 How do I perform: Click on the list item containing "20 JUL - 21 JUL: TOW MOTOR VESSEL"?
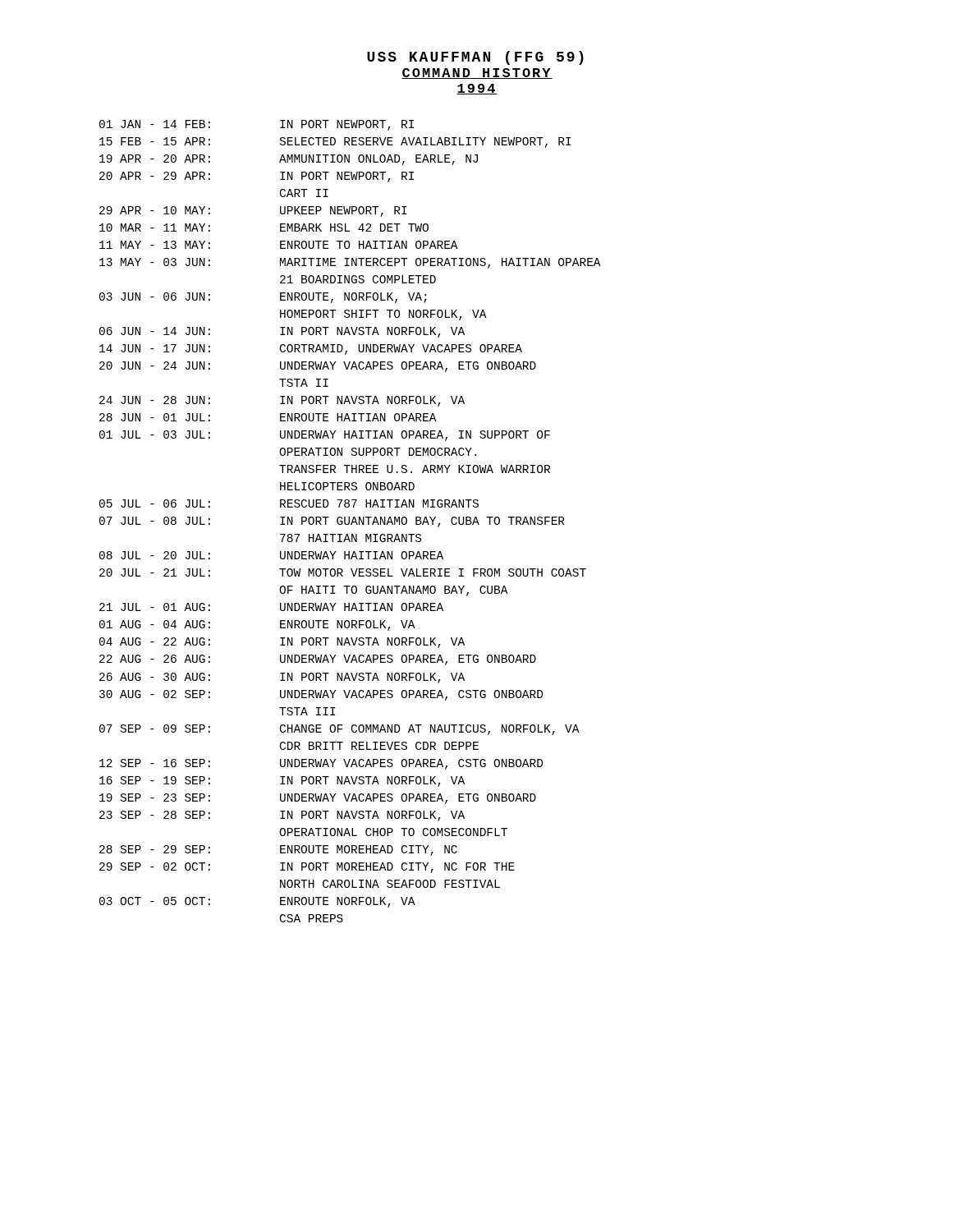[502, 574]
